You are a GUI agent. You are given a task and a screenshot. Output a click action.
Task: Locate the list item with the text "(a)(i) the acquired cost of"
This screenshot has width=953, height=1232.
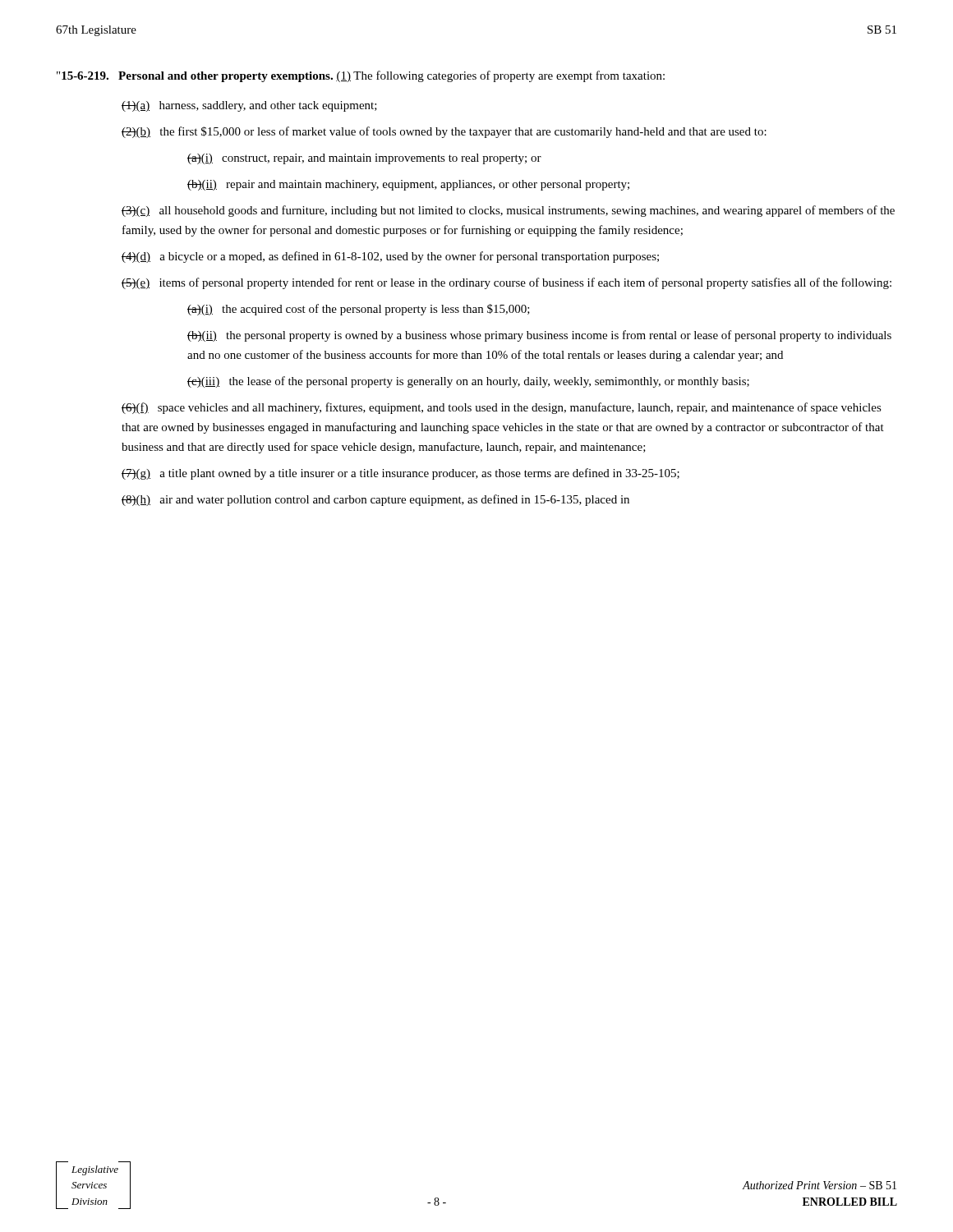(359, 310)
